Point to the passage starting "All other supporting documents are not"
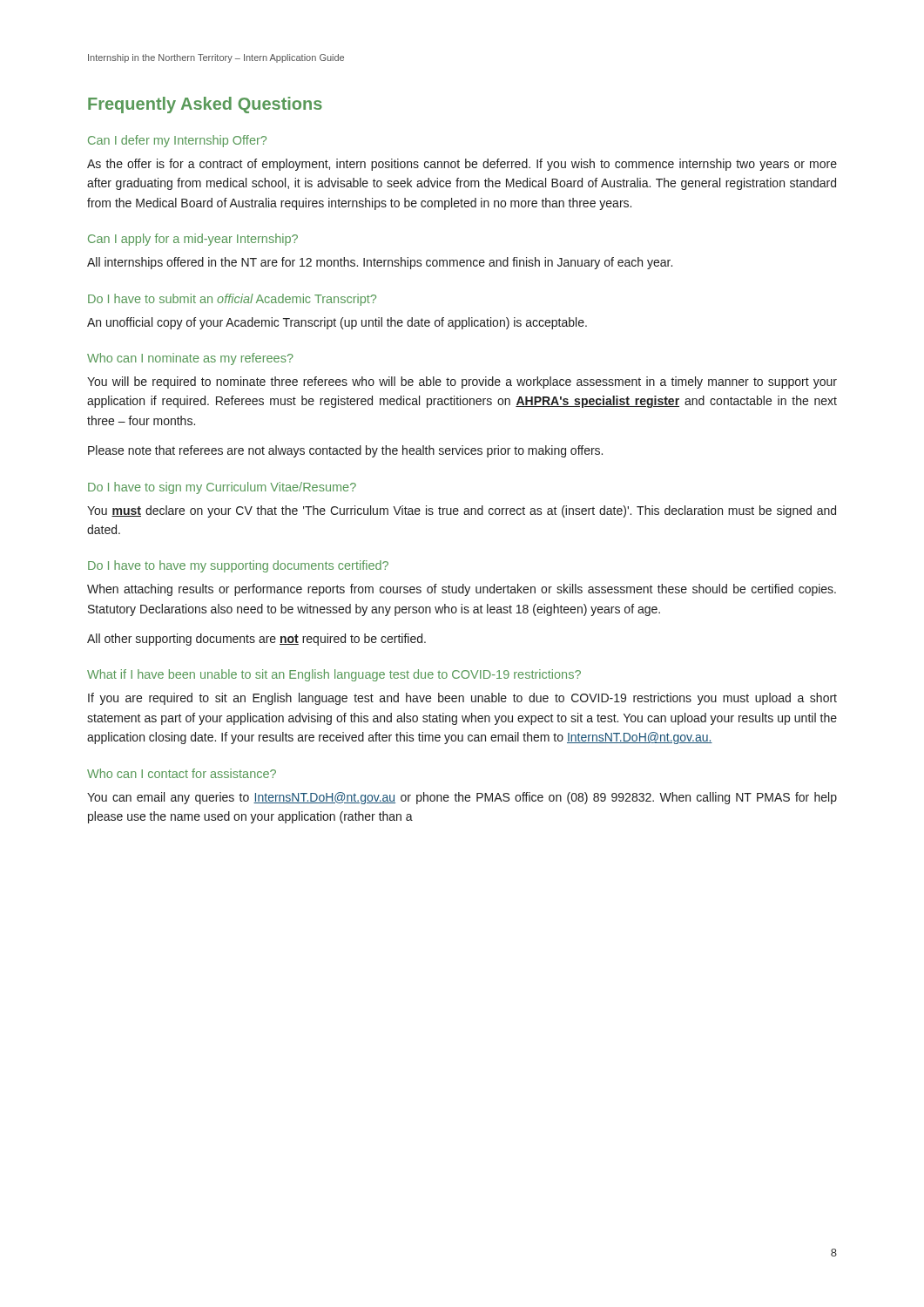Screen dimensions: 1307x924 coord(257,639)
